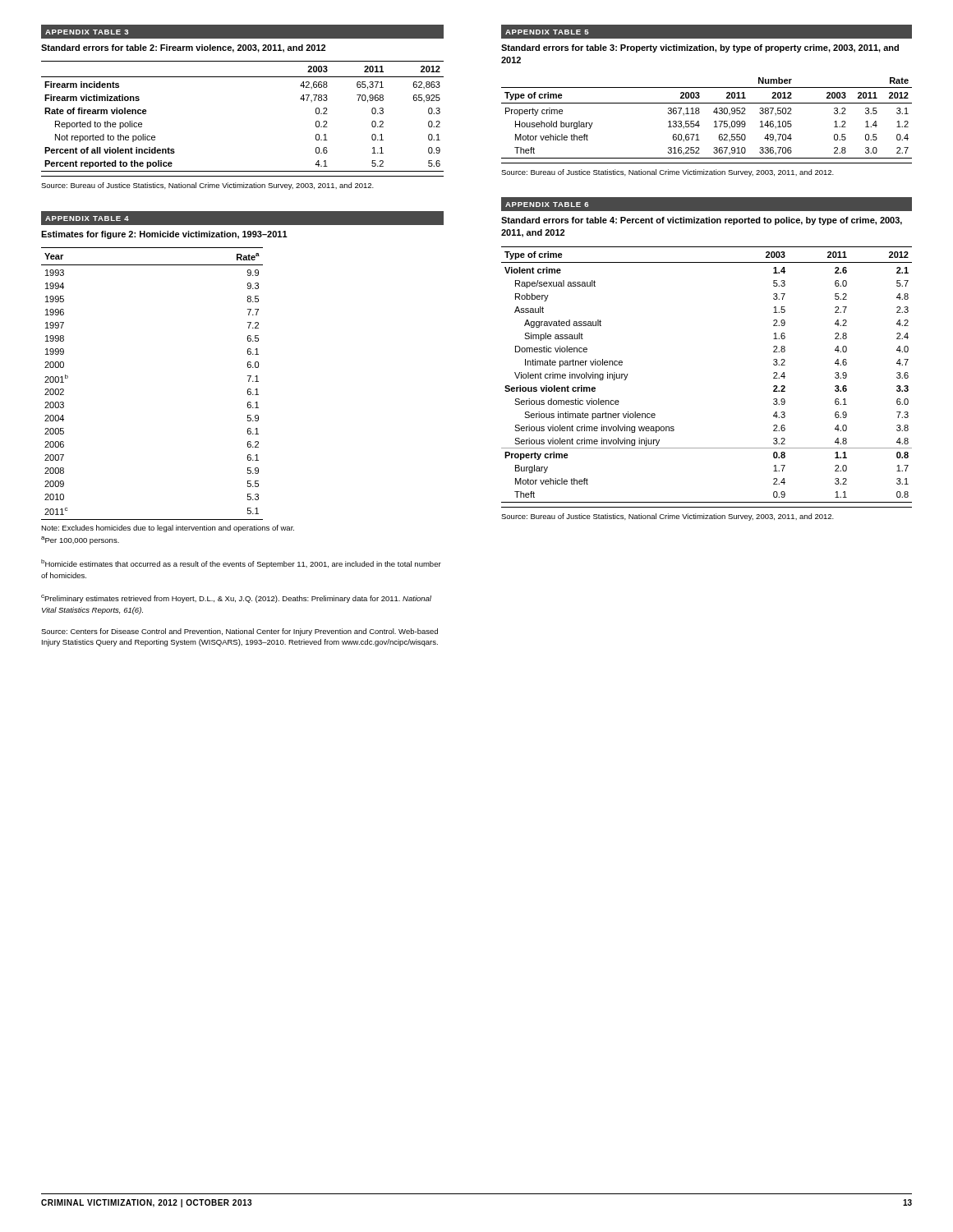Find the table that mentions "2011 c"
Viewport: 953px width, 1232px height.
click(x=242, y=384)
